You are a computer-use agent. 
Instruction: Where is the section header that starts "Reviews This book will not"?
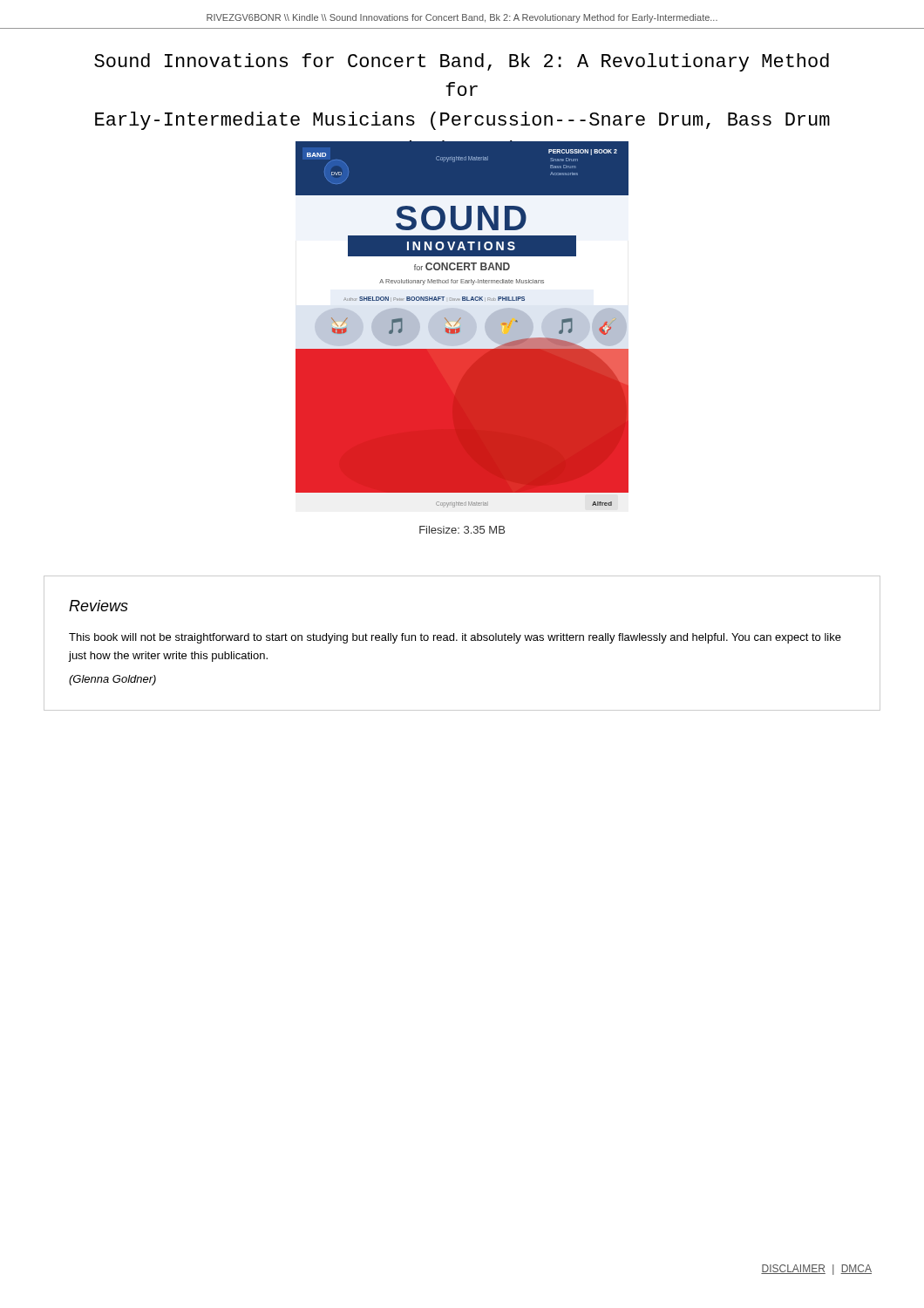click(x=462, y=643)
